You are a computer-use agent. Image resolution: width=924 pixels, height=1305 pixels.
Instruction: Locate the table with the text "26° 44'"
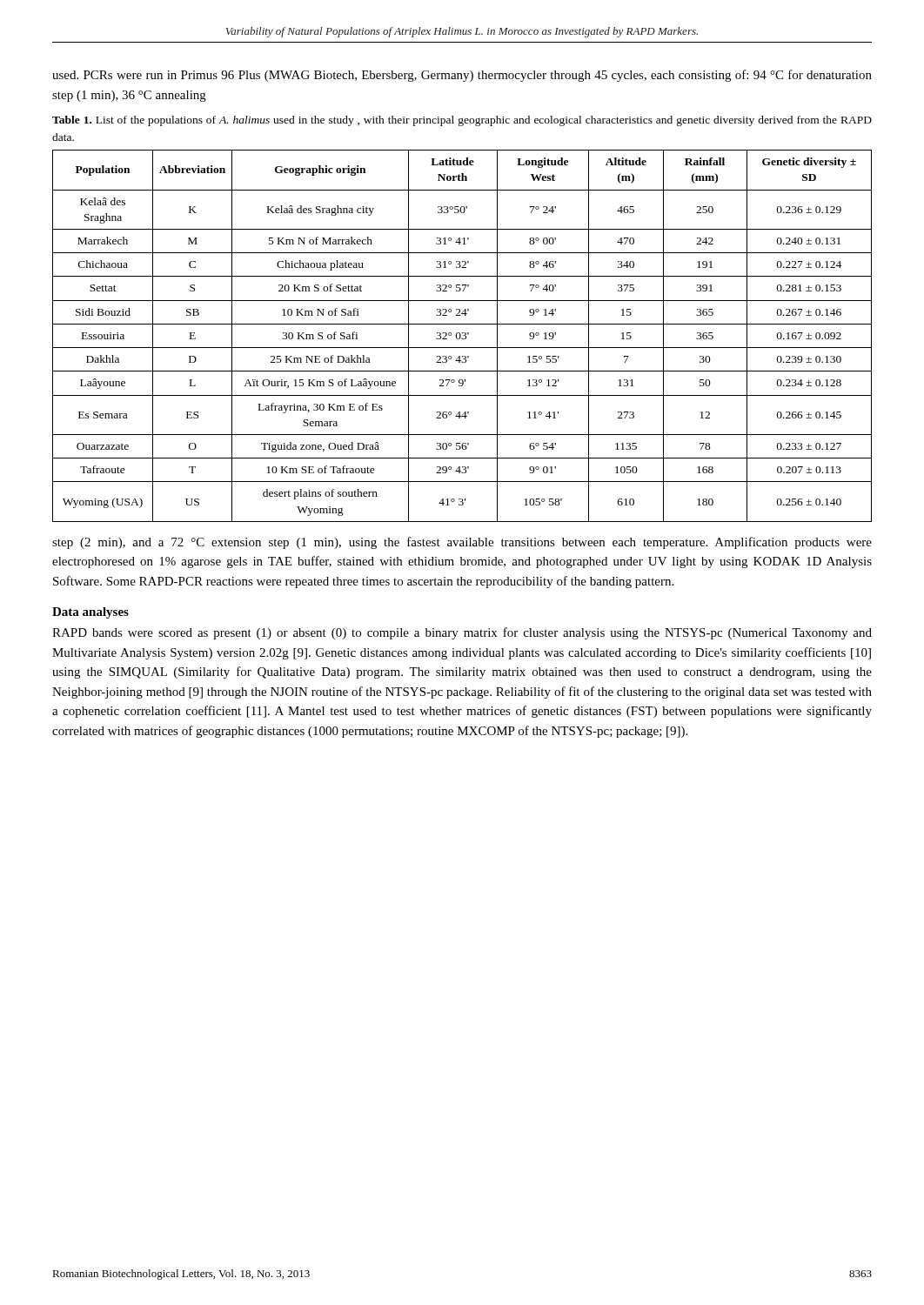462,336
